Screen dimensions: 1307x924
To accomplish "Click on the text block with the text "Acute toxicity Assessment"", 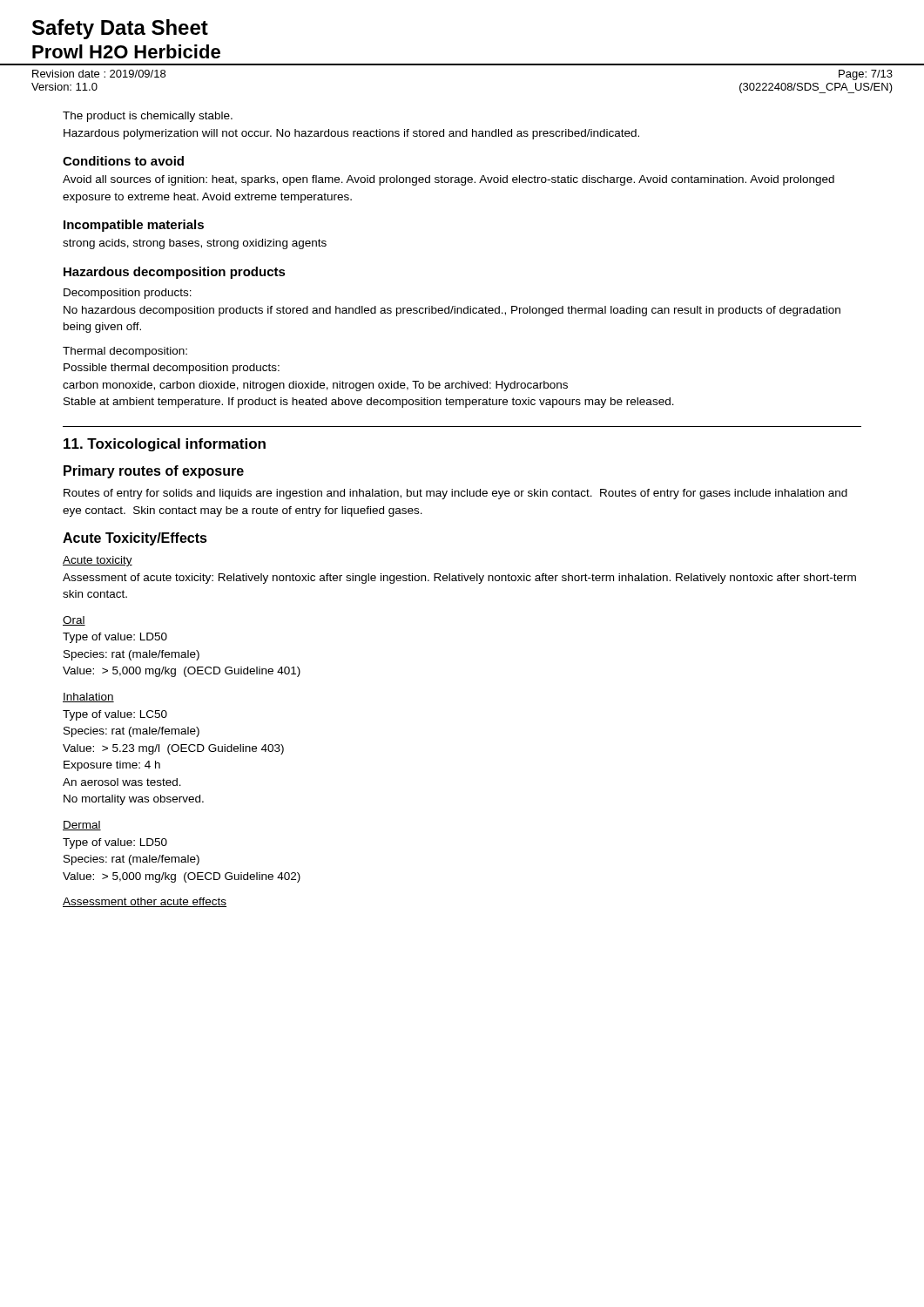I will pos(460,577).
